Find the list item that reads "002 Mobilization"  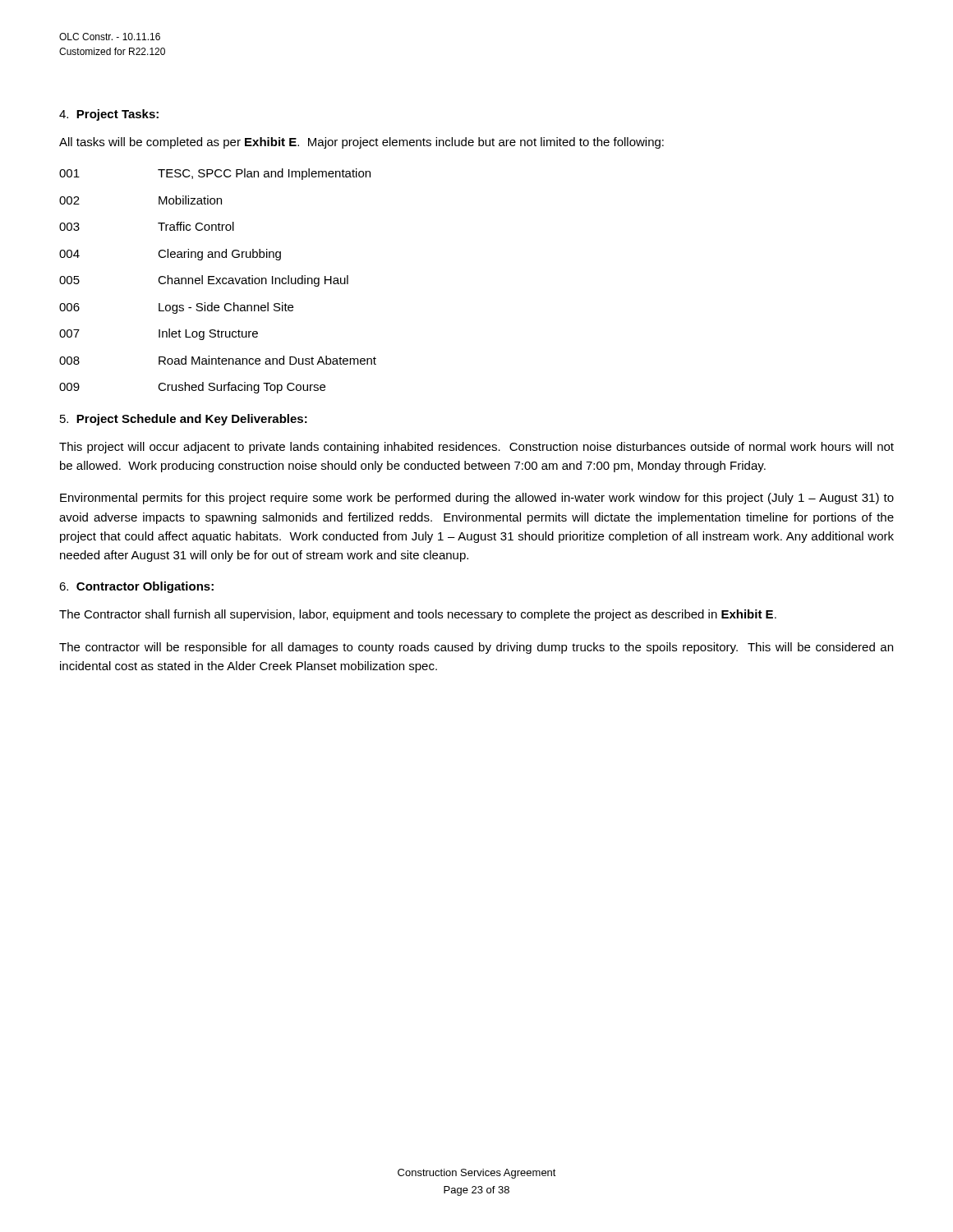71,200
